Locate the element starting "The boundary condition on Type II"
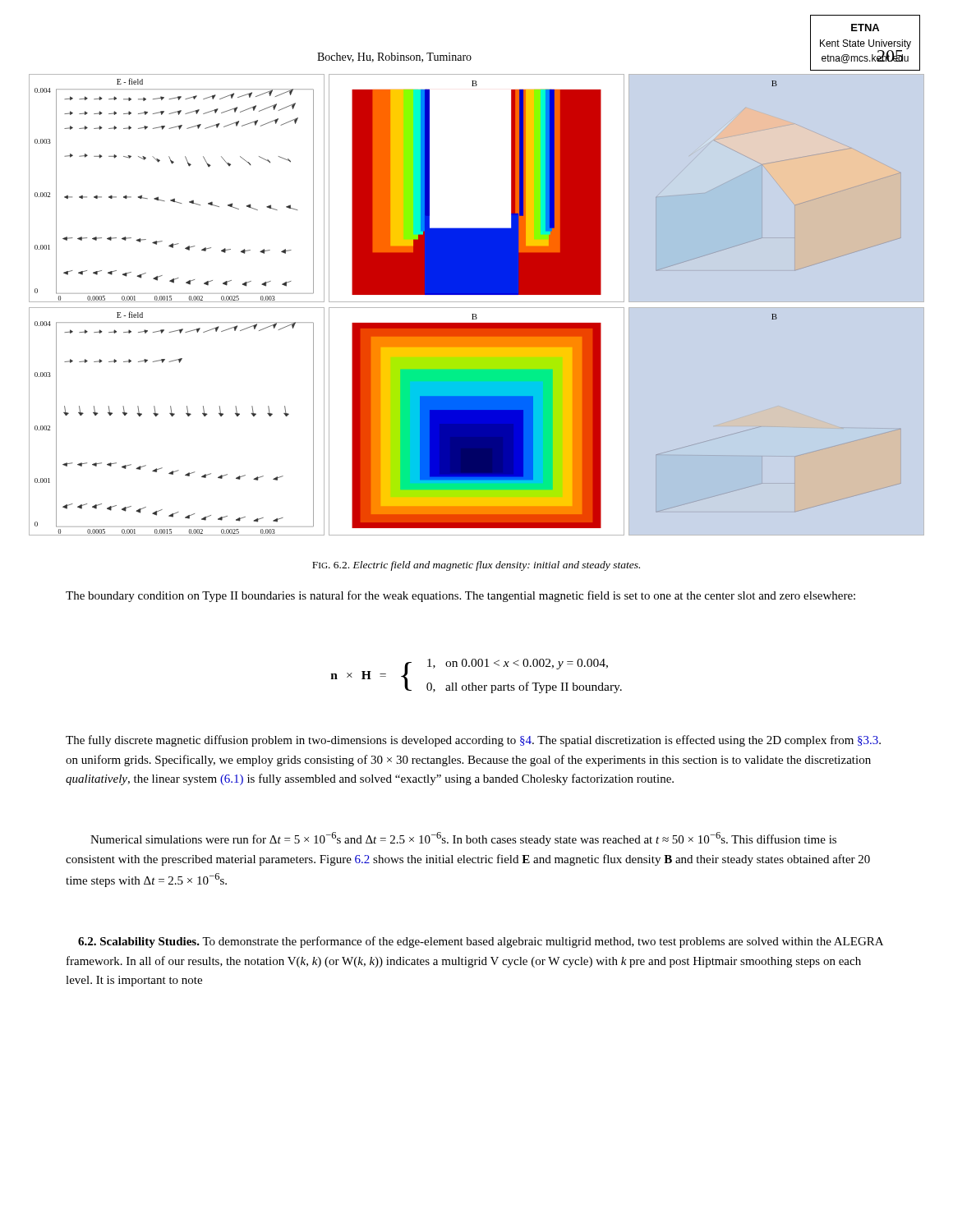 pyautogui.click(x=461, y=595)
